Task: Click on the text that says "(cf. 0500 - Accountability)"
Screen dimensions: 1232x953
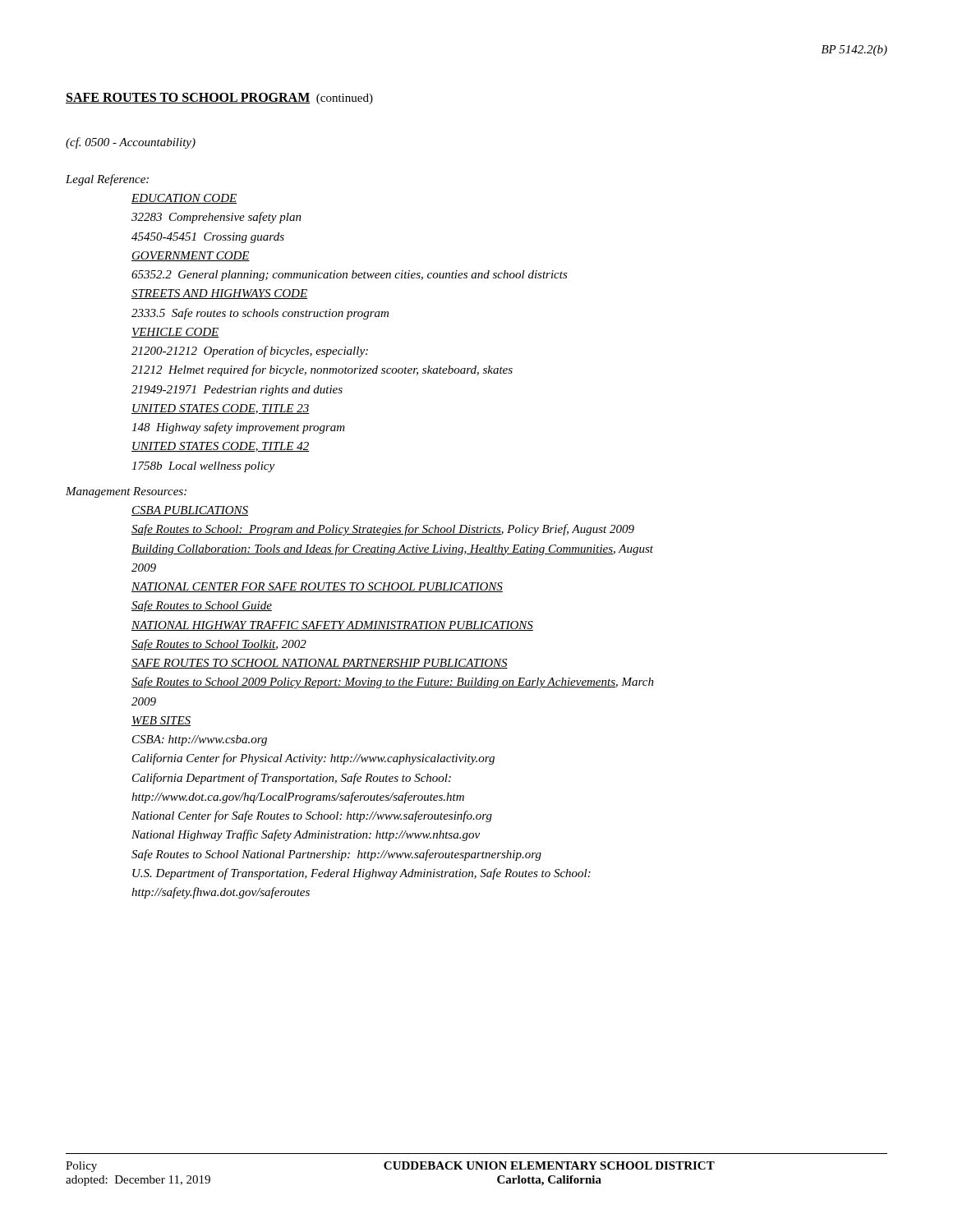Action: [x=131, y=142]
